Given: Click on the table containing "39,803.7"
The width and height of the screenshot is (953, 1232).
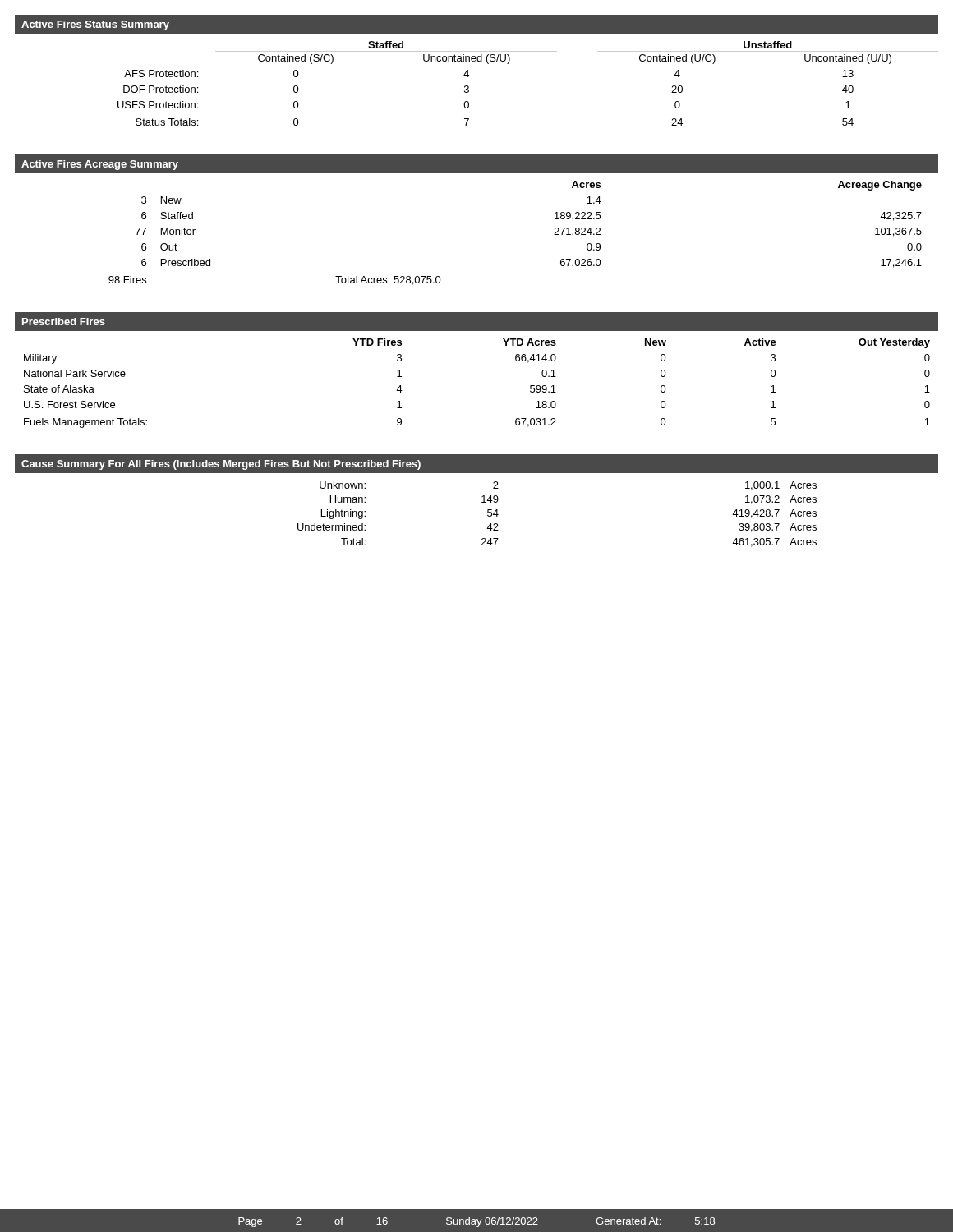Looking at the screenshot, I should (476, 514).
